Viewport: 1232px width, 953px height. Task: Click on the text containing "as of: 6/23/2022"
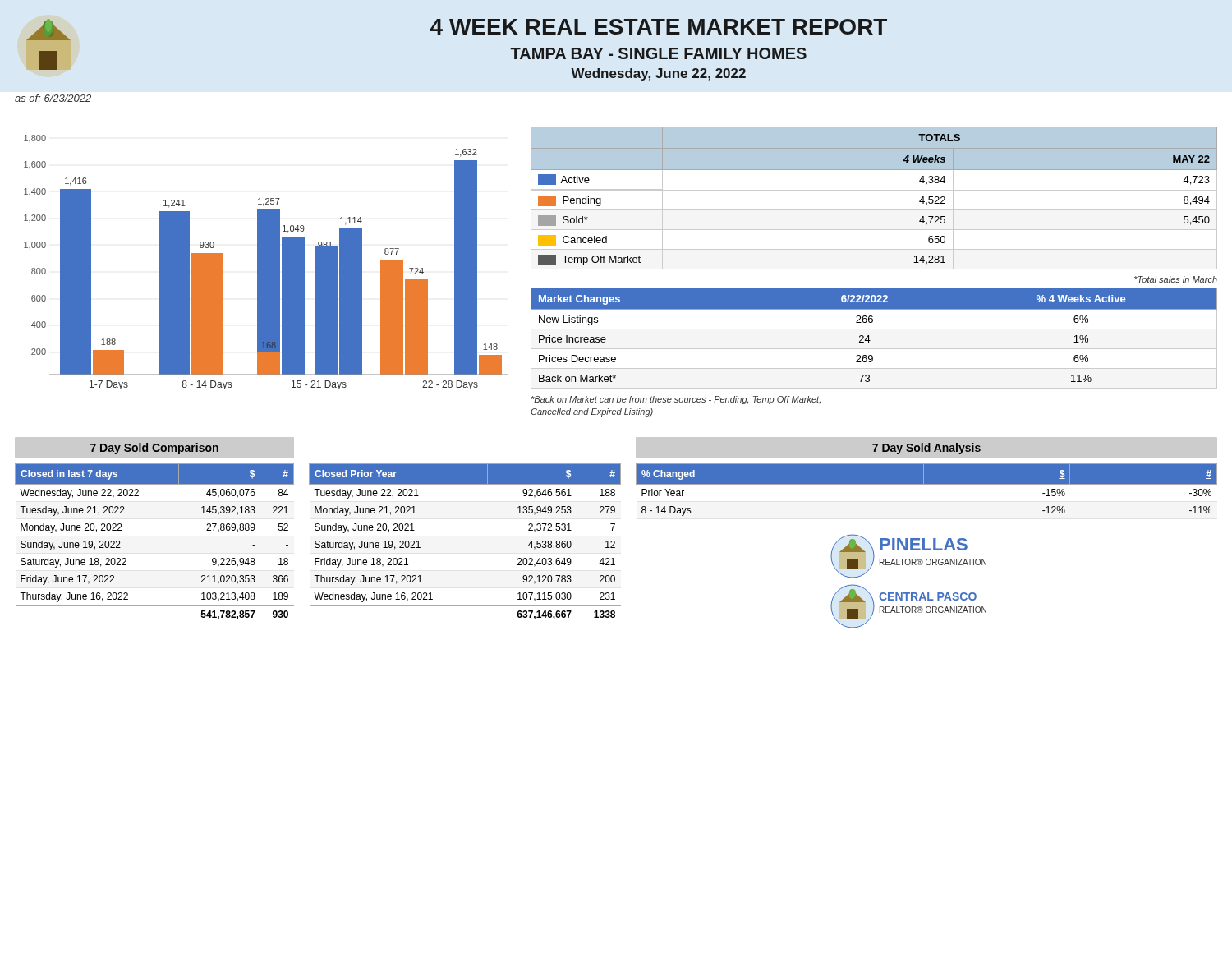pyautogui.click(x=53, y=98)
